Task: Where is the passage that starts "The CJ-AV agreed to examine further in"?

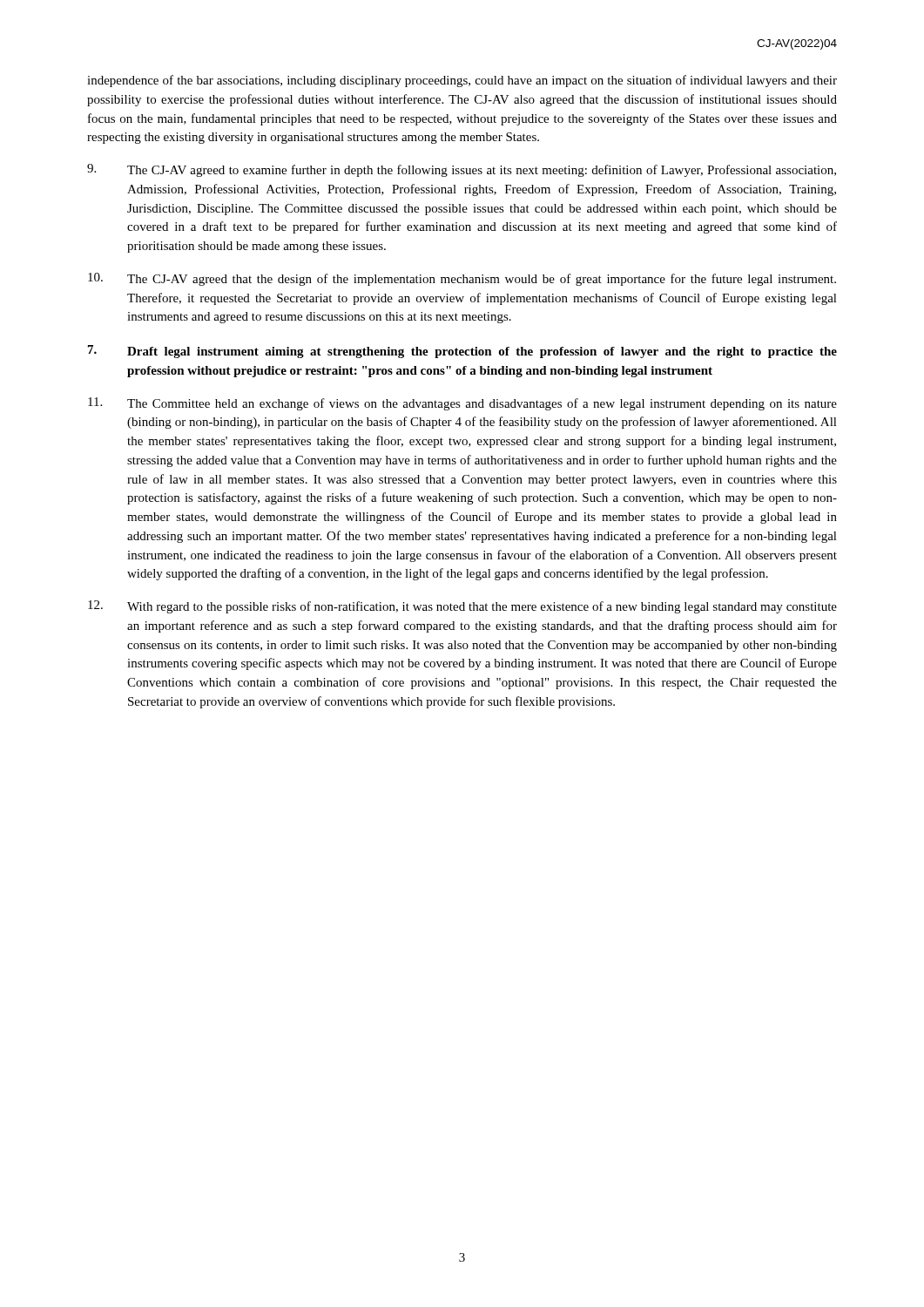Action: point(462,209)
